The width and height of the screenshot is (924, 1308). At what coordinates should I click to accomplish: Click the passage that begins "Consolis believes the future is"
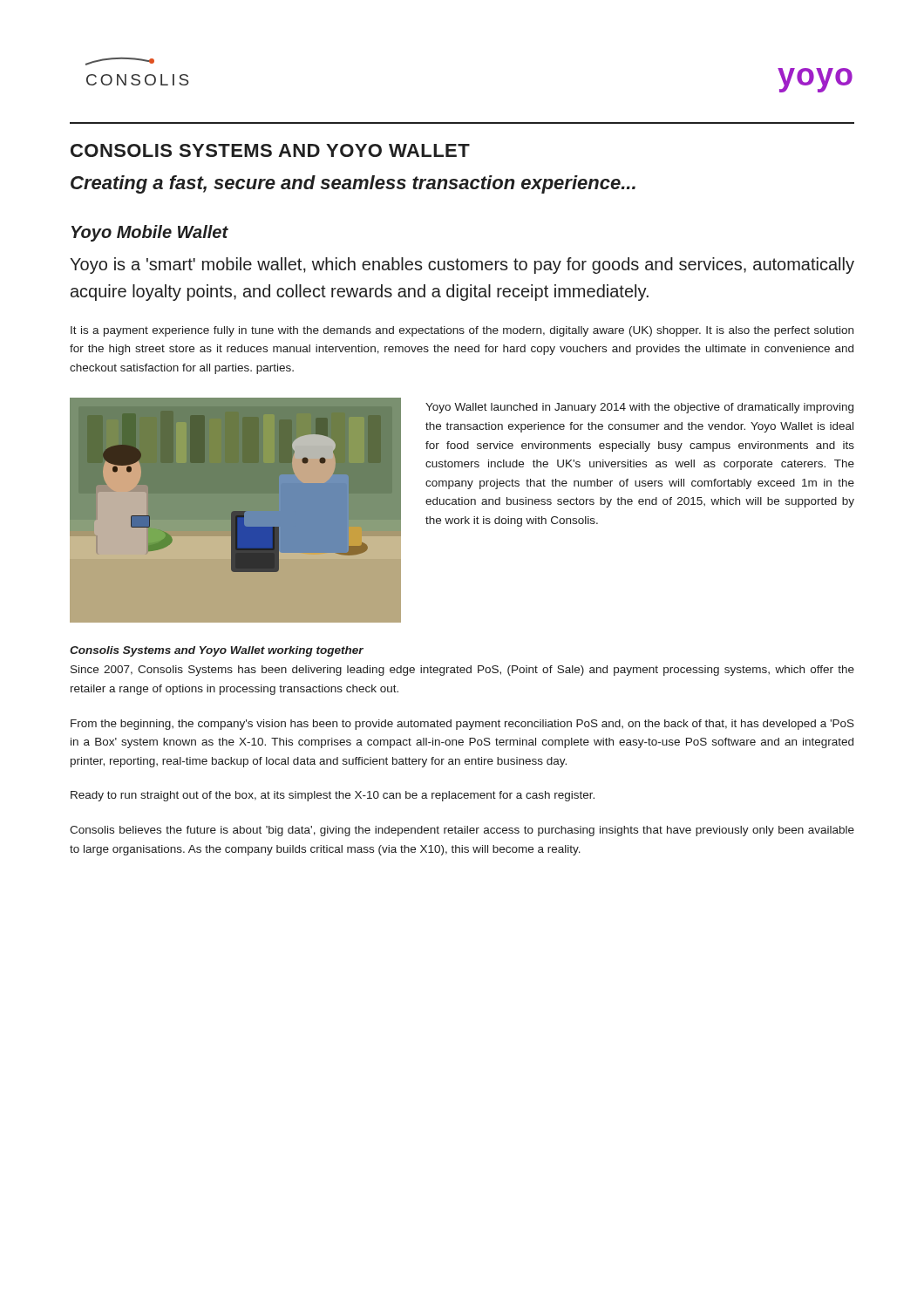pos(462,839)
